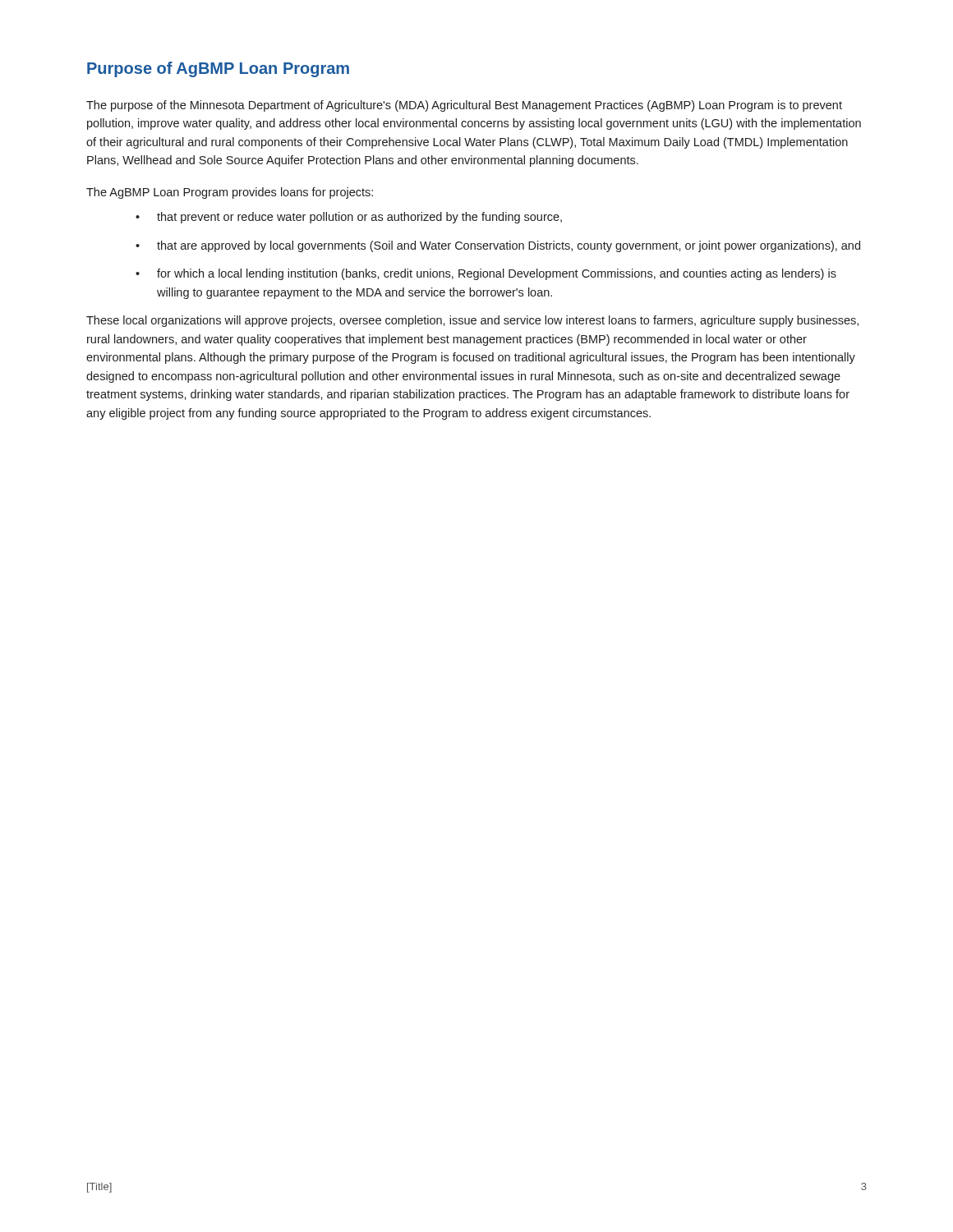This screenshot has height=1232, width=953.
Task: Locate the block of text that opens with "• that are approved by local"
Action: click(498, 246)
